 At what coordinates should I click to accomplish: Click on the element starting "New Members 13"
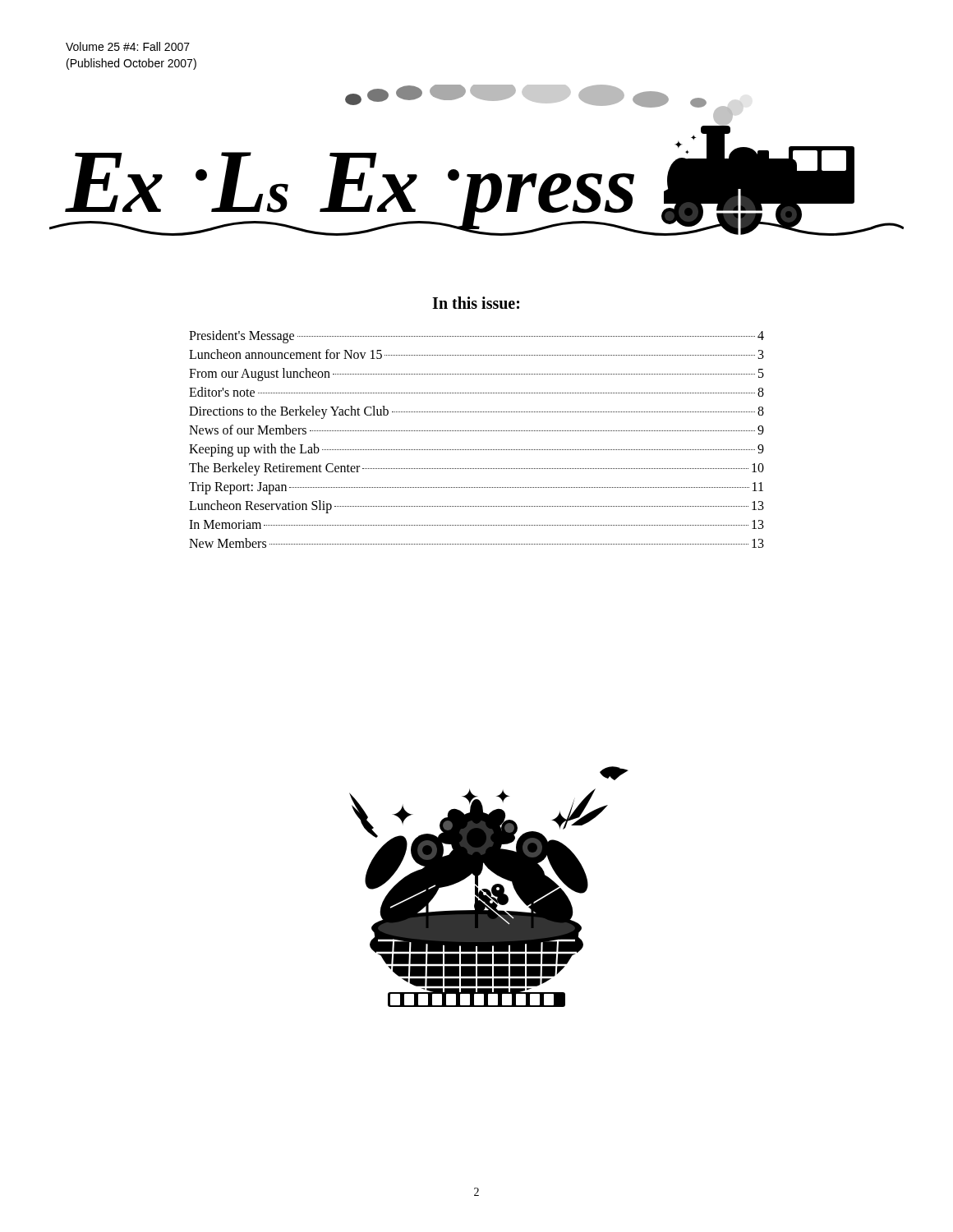[476, 544]
